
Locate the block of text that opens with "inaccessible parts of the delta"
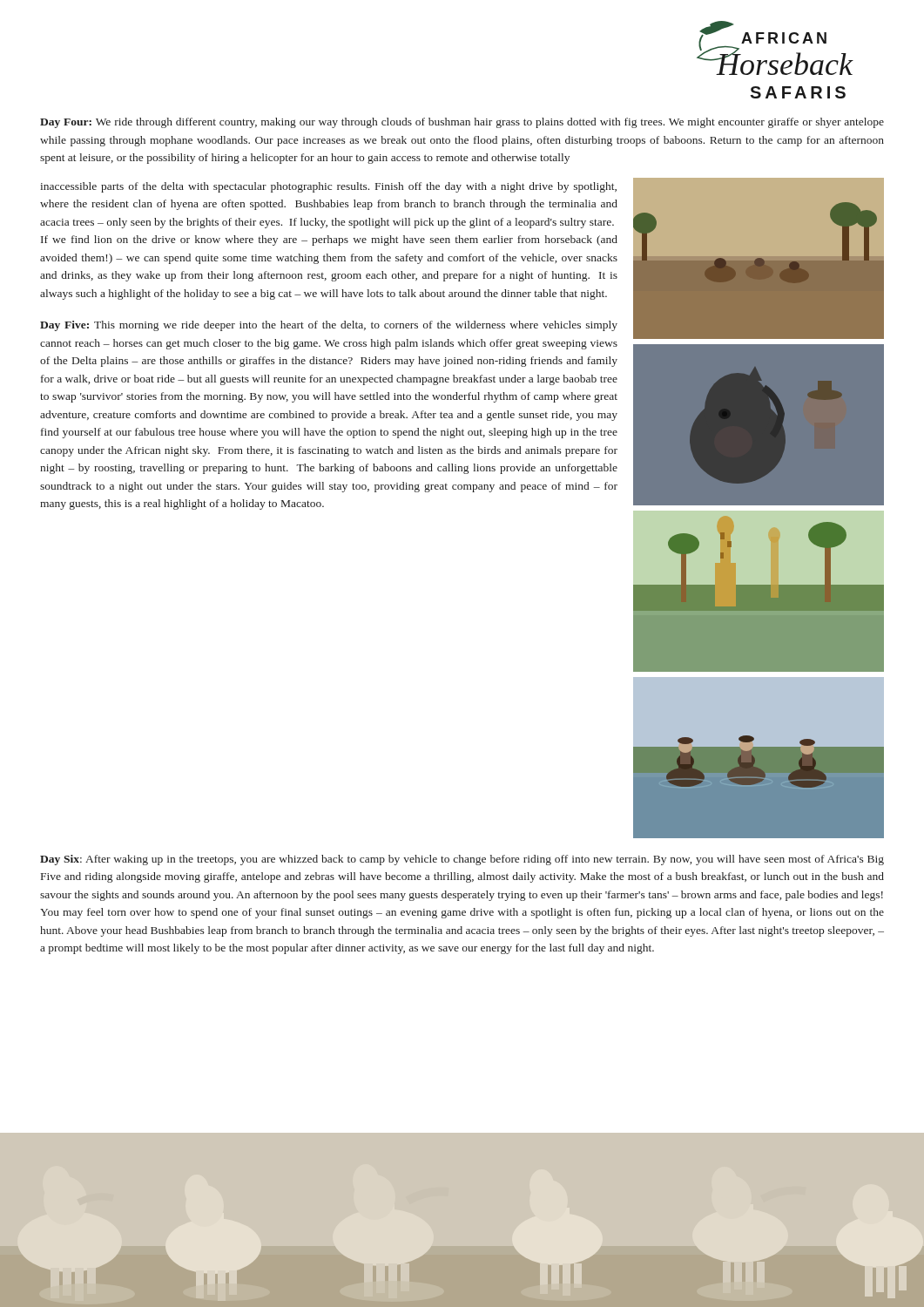pos(329,239)
